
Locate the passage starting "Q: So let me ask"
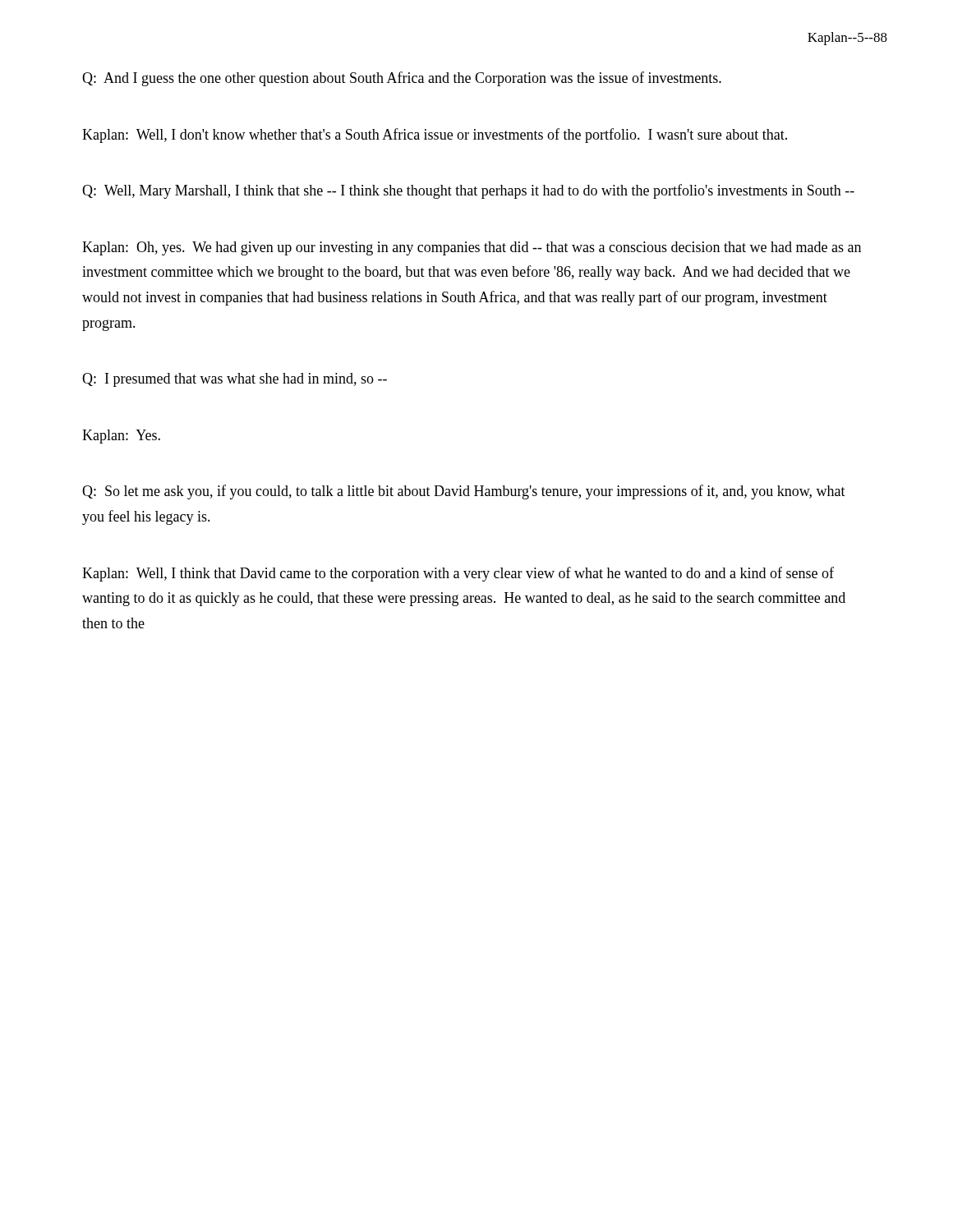coord(464,504)
